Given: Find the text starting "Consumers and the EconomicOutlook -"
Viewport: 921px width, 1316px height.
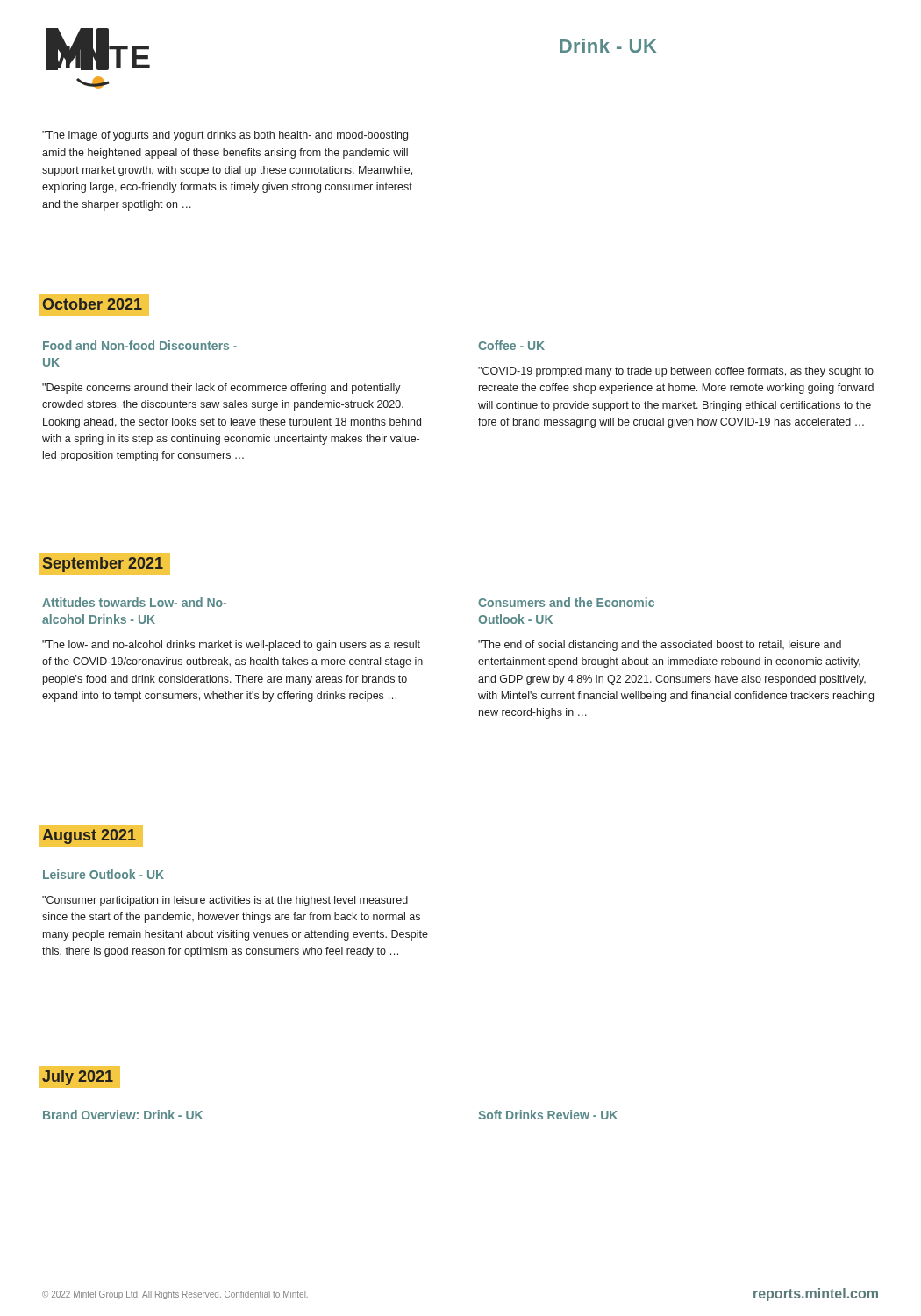Looking at the screenshot, I should point(566,611).
